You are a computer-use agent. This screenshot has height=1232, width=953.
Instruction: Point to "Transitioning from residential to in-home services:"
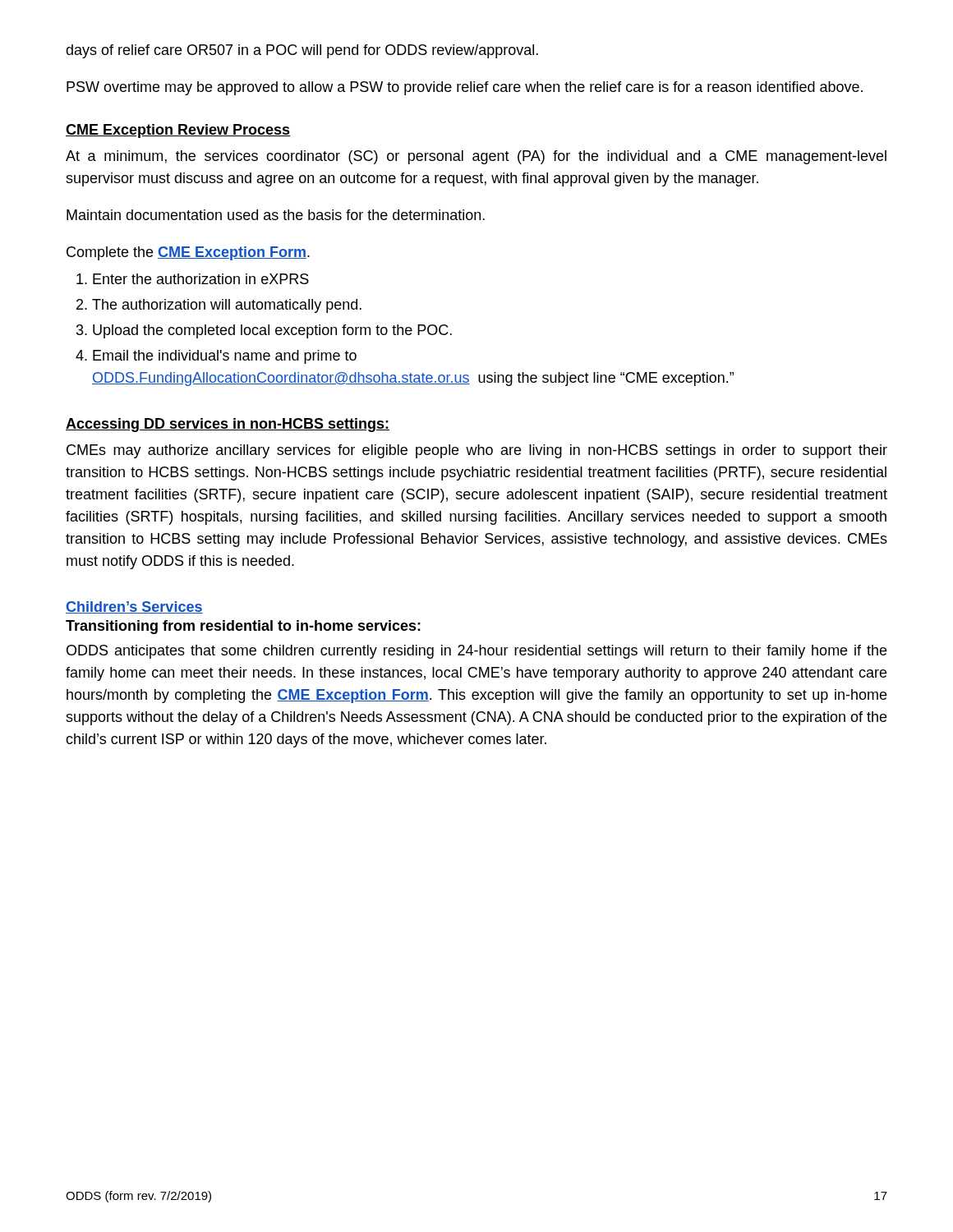tap(244, 626)
